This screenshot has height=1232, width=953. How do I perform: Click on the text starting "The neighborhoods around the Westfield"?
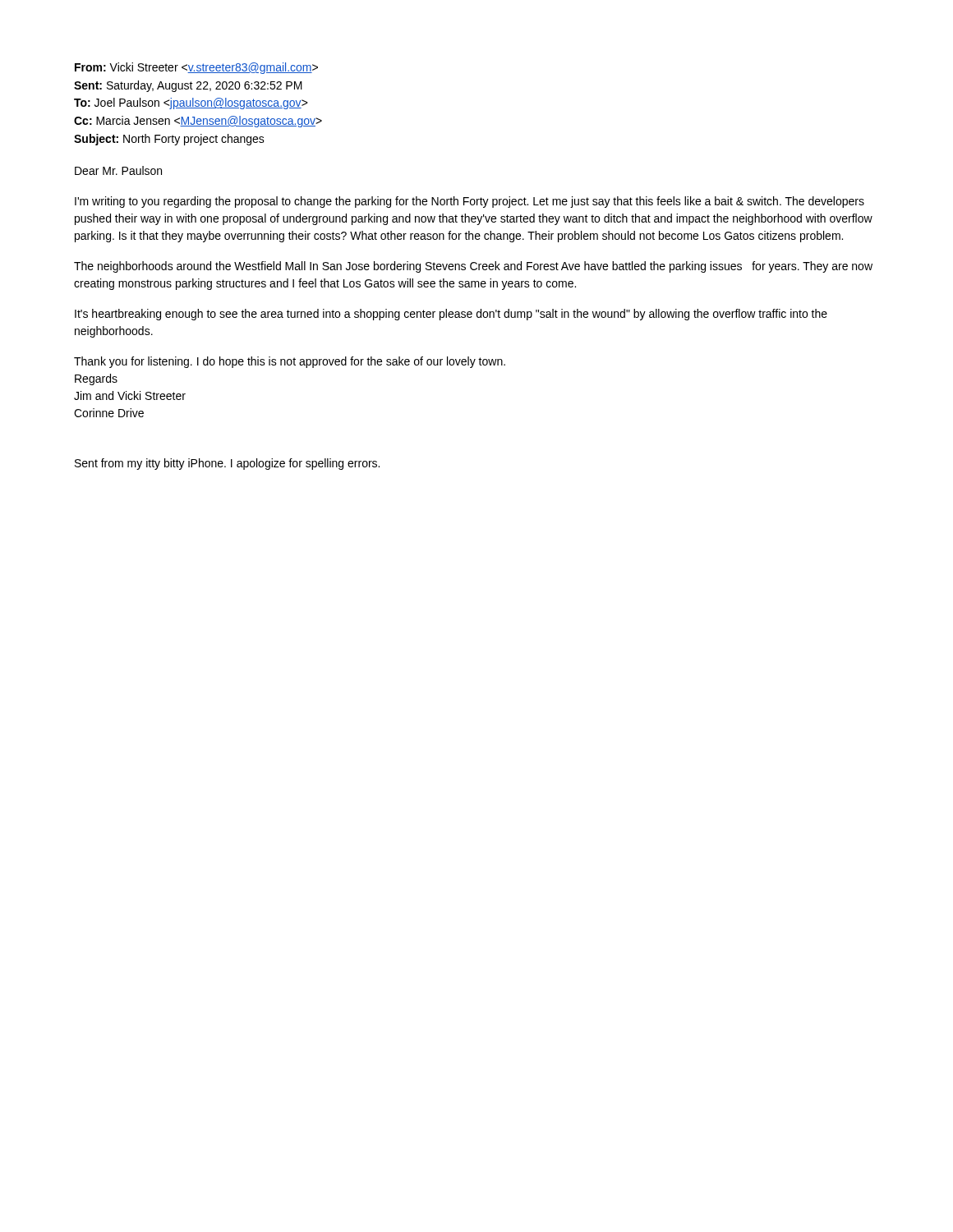tap(473, 275)
